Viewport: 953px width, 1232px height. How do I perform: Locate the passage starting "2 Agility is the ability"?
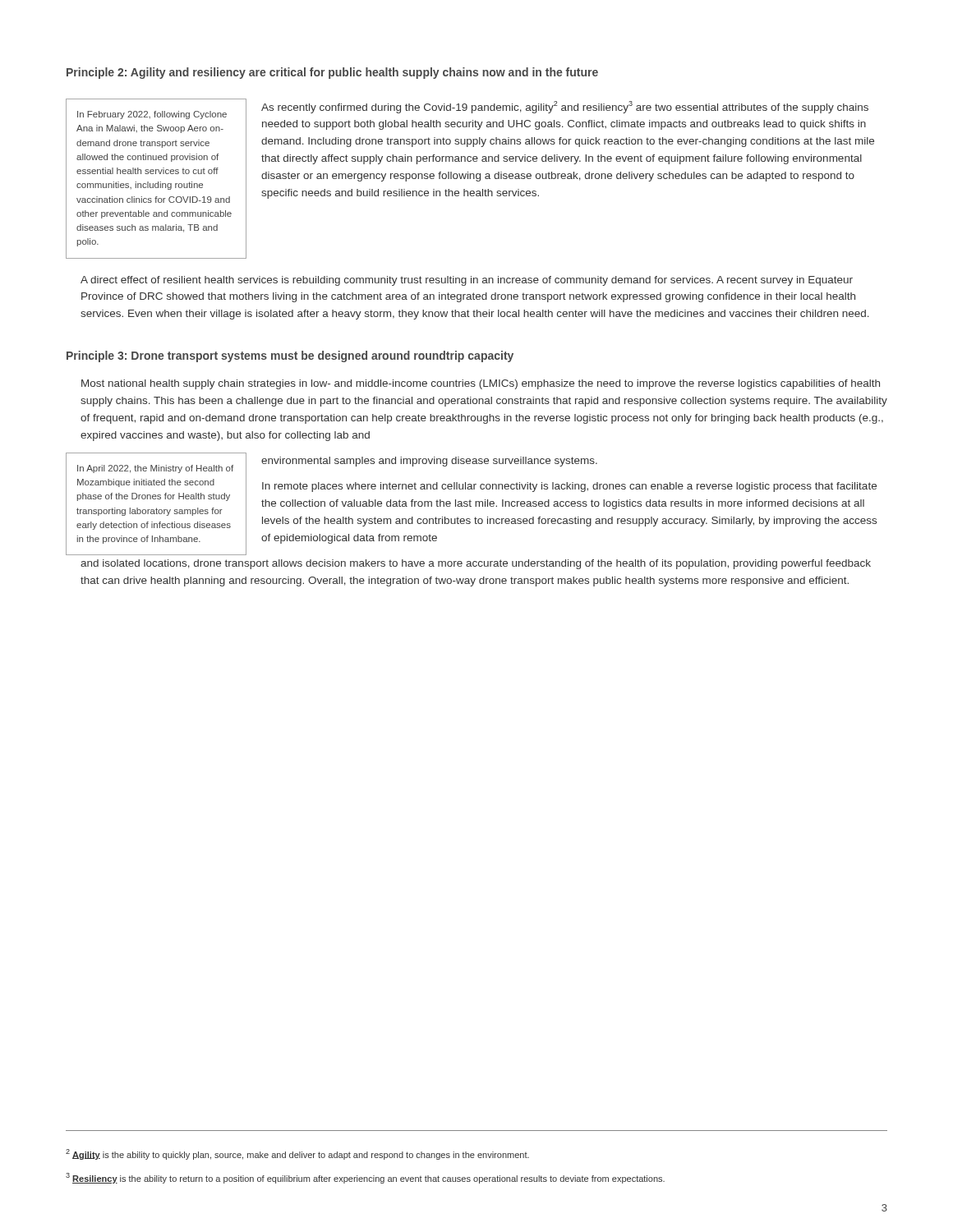point(476,1154)
